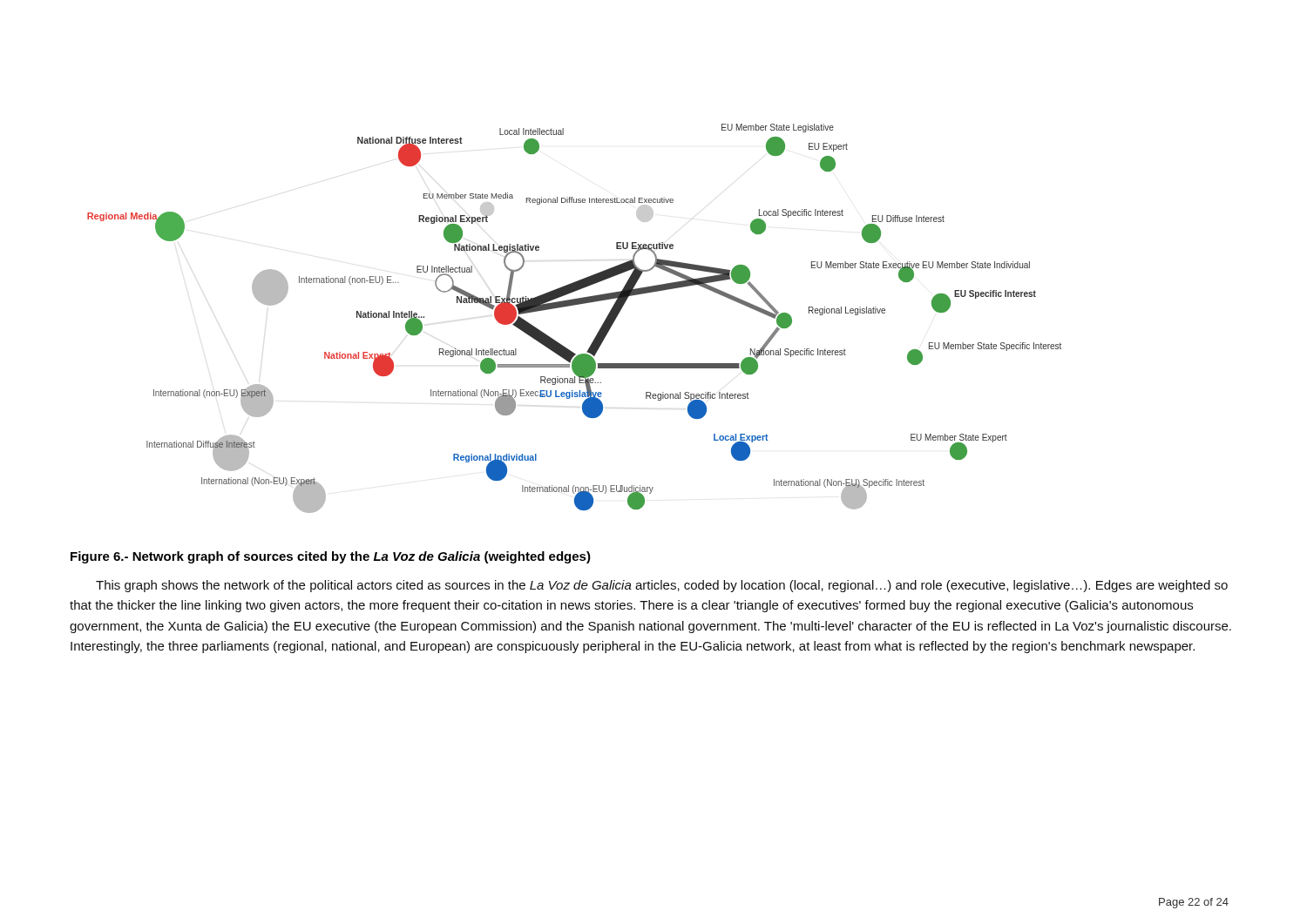Screen dimensions: 924x1307
Task: Click the network graph
Action: (x=654, y=283)
